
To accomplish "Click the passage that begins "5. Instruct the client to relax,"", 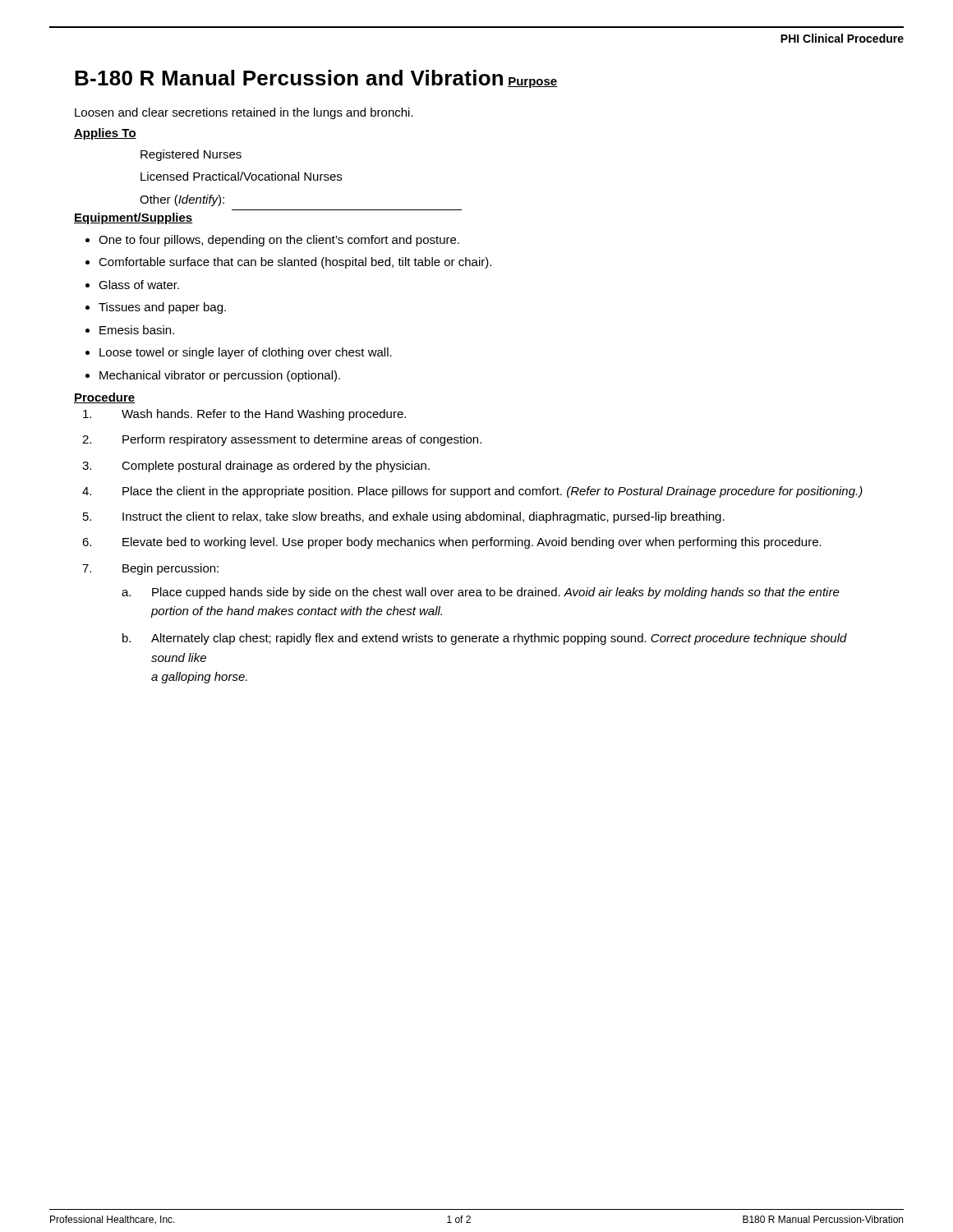I will pyautogui.click(x=481, y=516).
